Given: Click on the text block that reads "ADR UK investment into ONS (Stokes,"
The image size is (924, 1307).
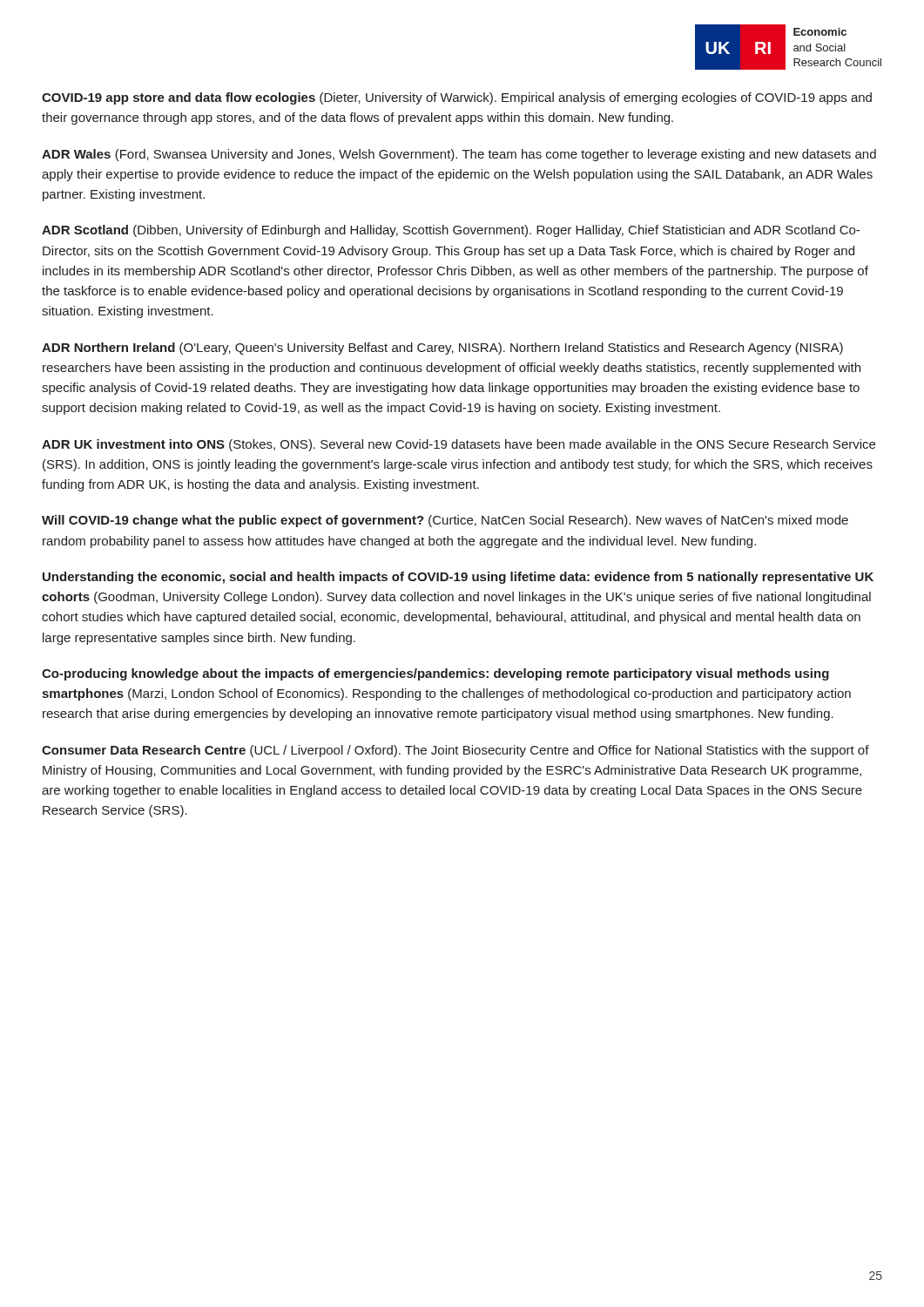Looking at the screenshot, I should [x=462, y=464].
